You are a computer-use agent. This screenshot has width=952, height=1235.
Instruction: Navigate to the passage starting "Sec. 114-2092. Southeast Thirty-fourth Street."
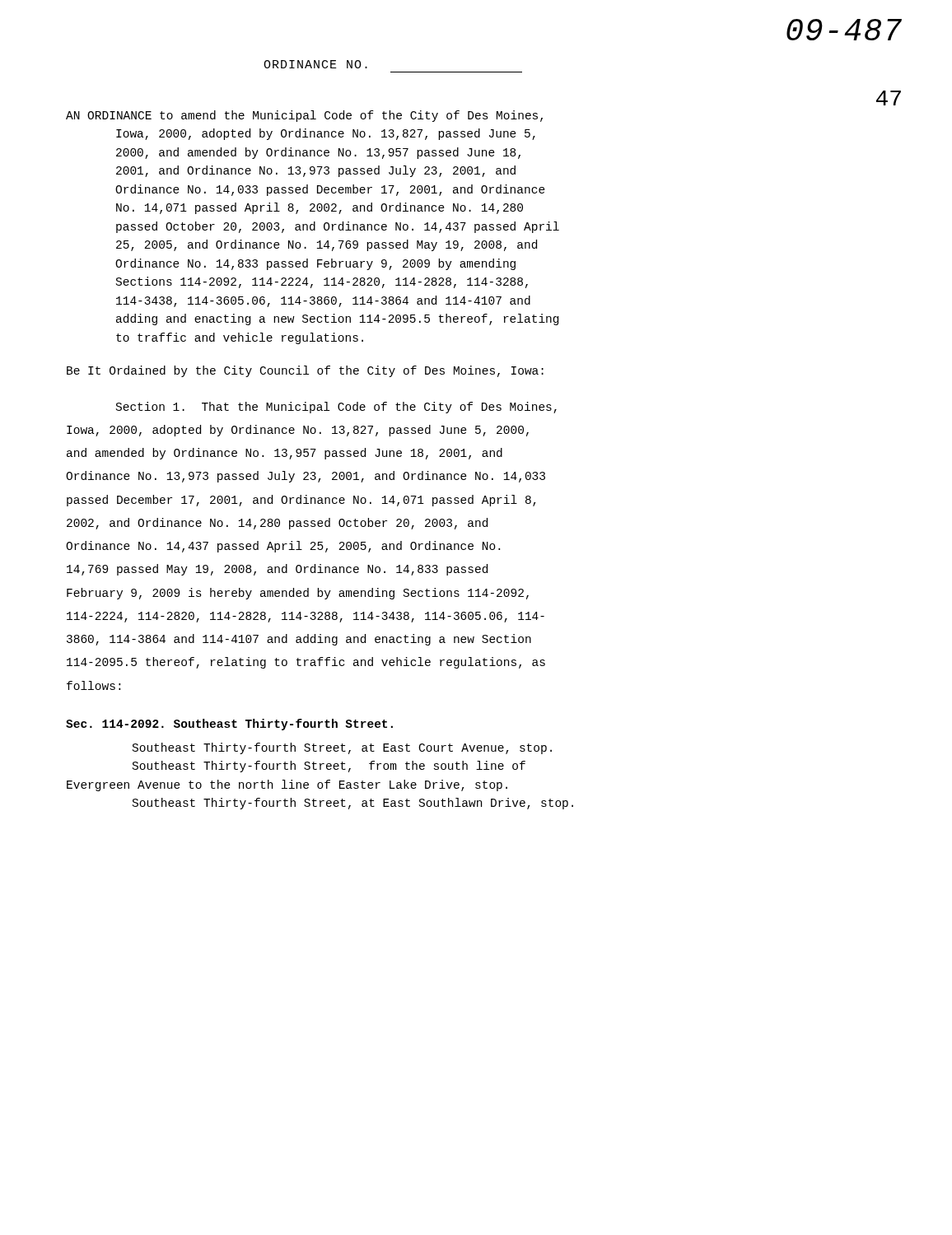231,725
